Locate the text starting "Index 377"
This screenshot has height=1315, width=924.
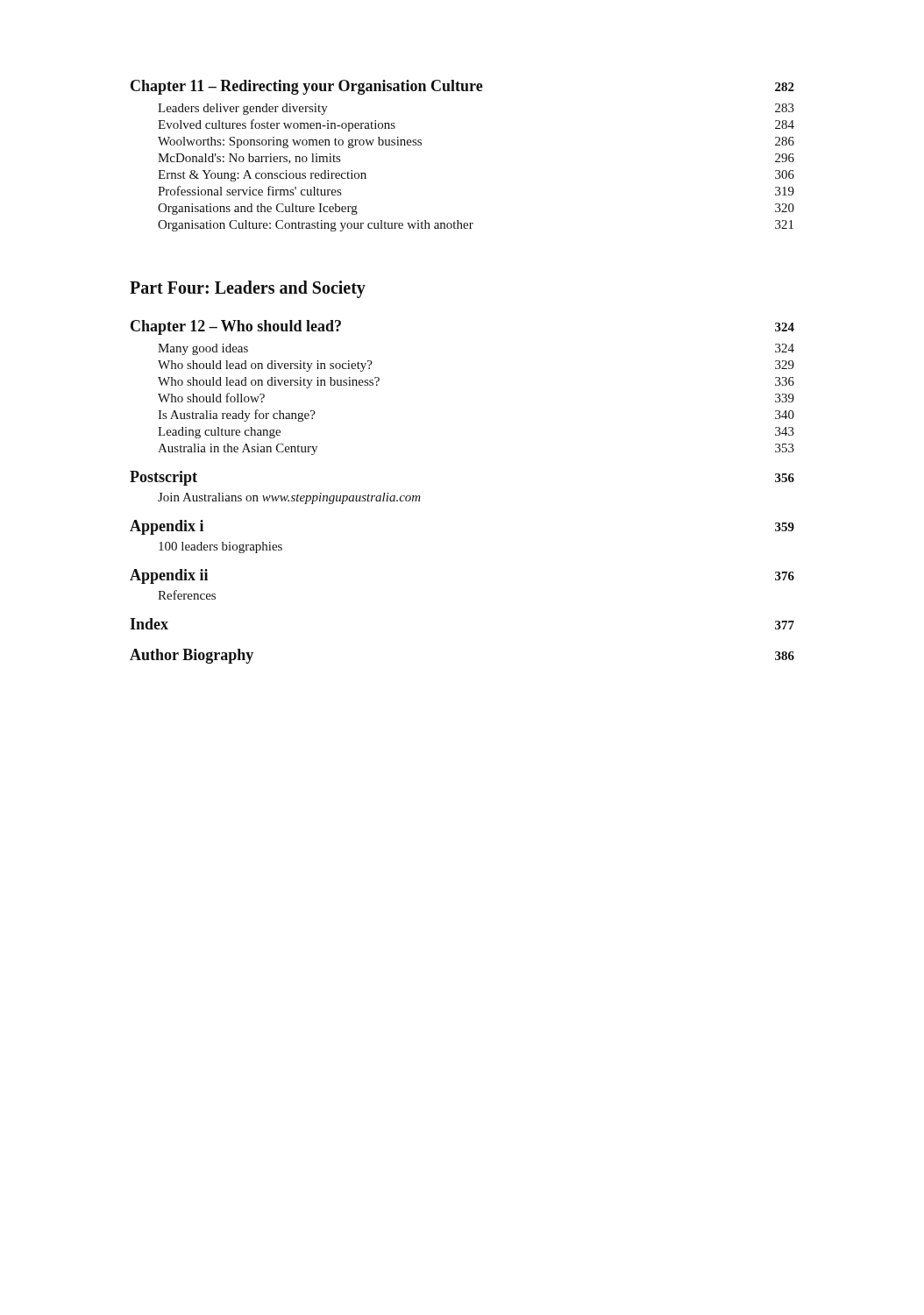(148, 624)
